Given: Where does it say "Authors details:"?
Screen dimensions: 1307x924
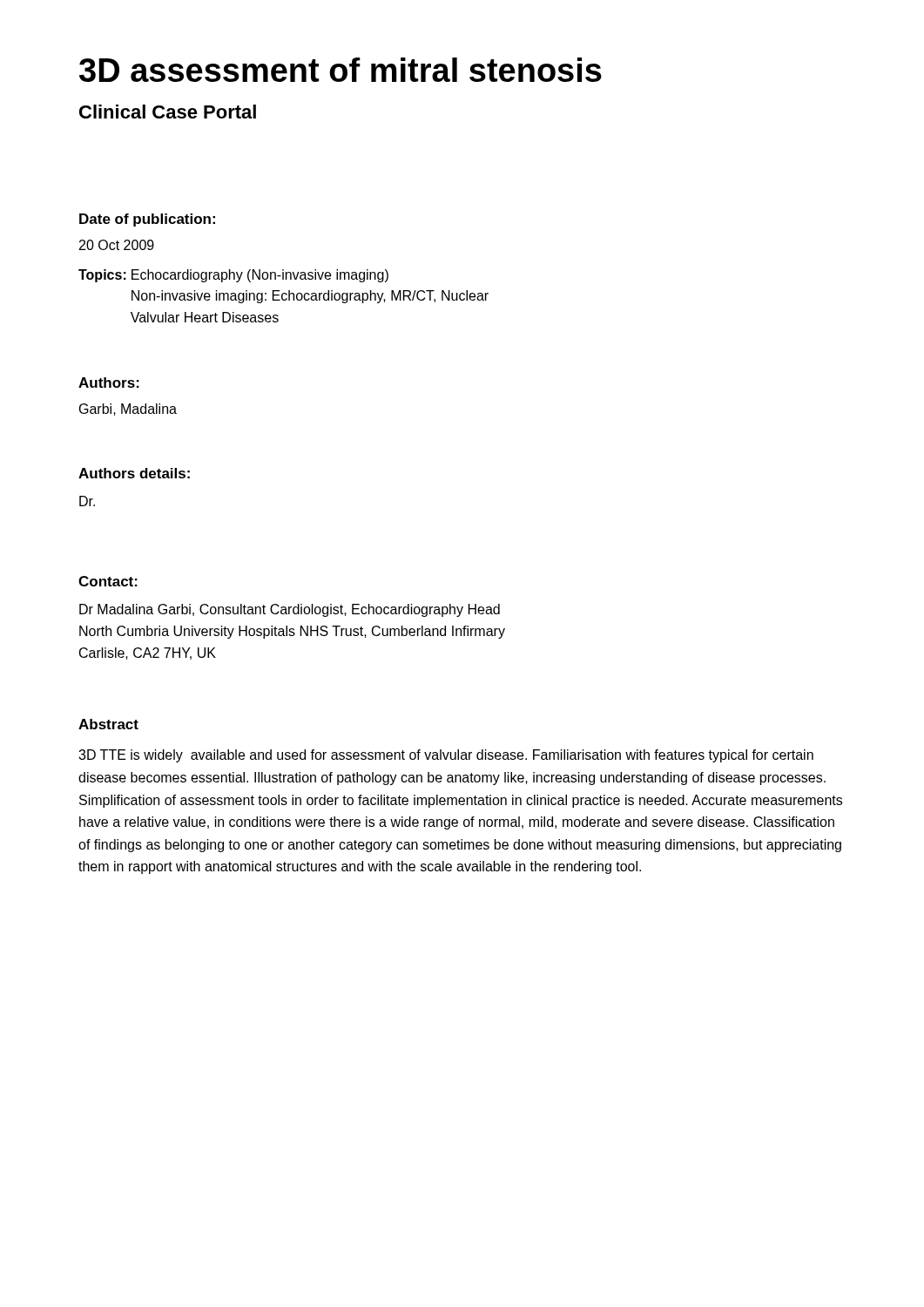Looking at the screenshot, I should 135,474.
